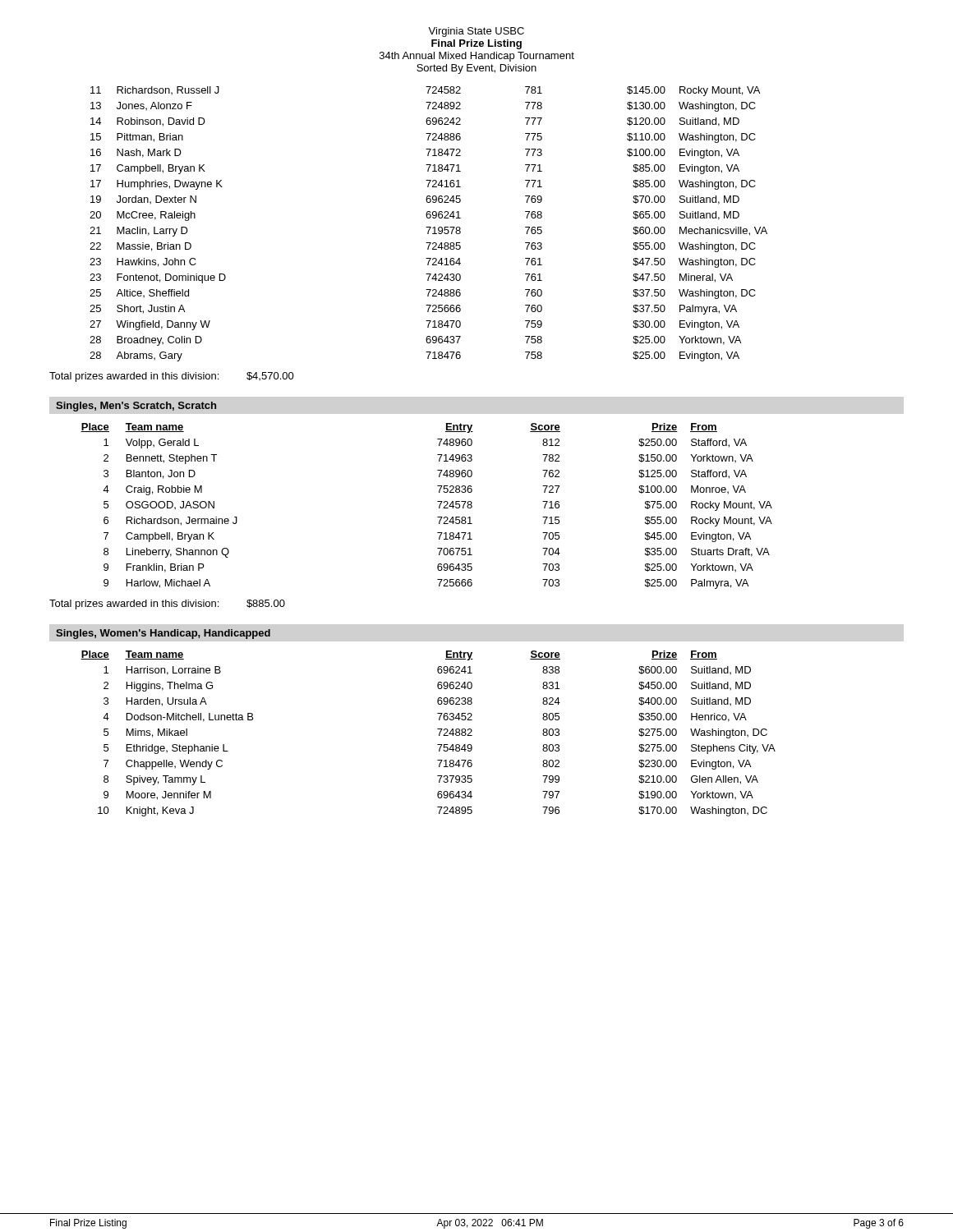This screenshot has height=1232, width=953.
Task: Find the text starting "Singles, Men's Scratch, Scratch"
Action: pos(136,405)
